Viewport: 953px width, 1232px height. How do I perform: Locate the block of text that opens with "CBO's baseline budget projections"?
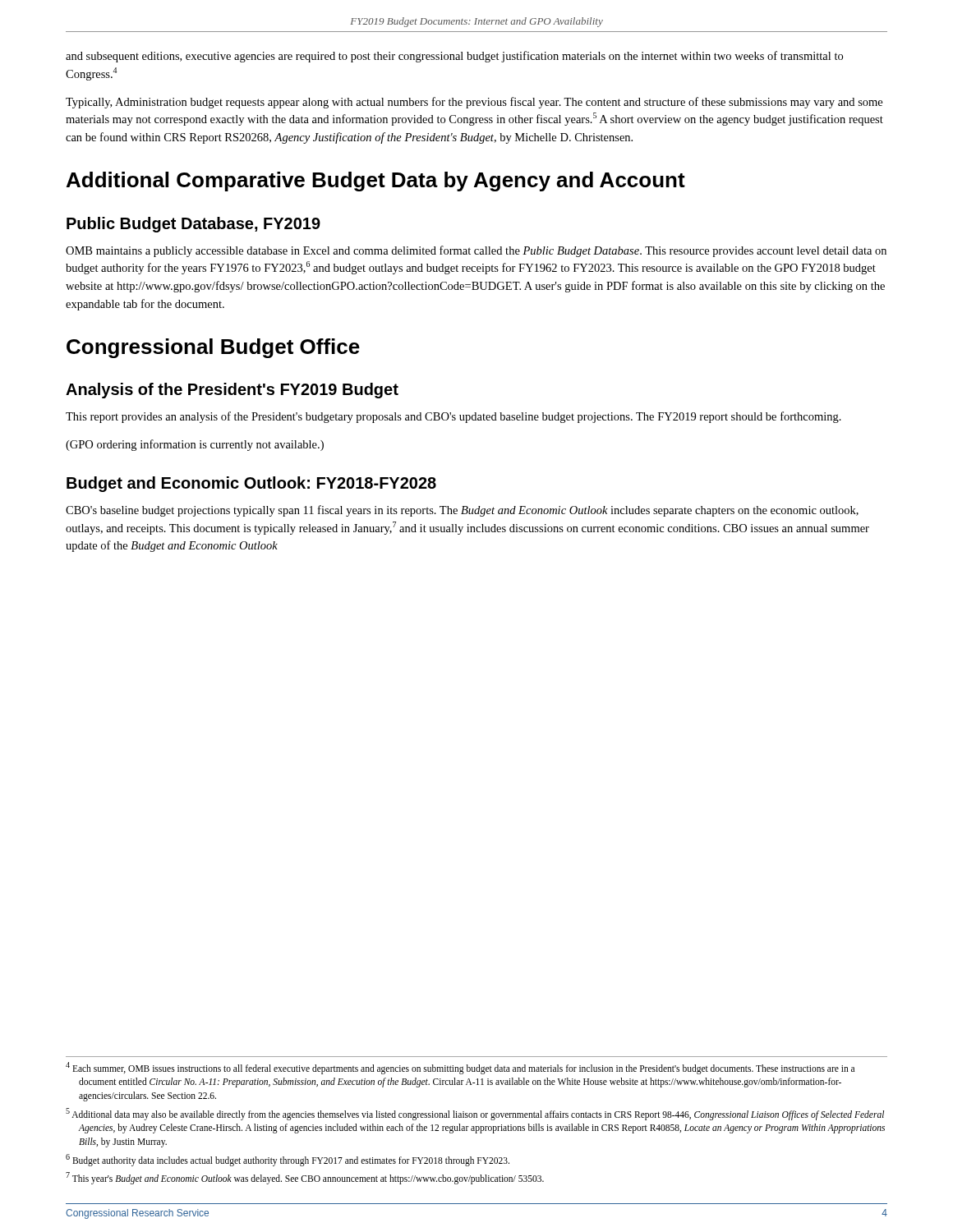(x=467, y=528)
